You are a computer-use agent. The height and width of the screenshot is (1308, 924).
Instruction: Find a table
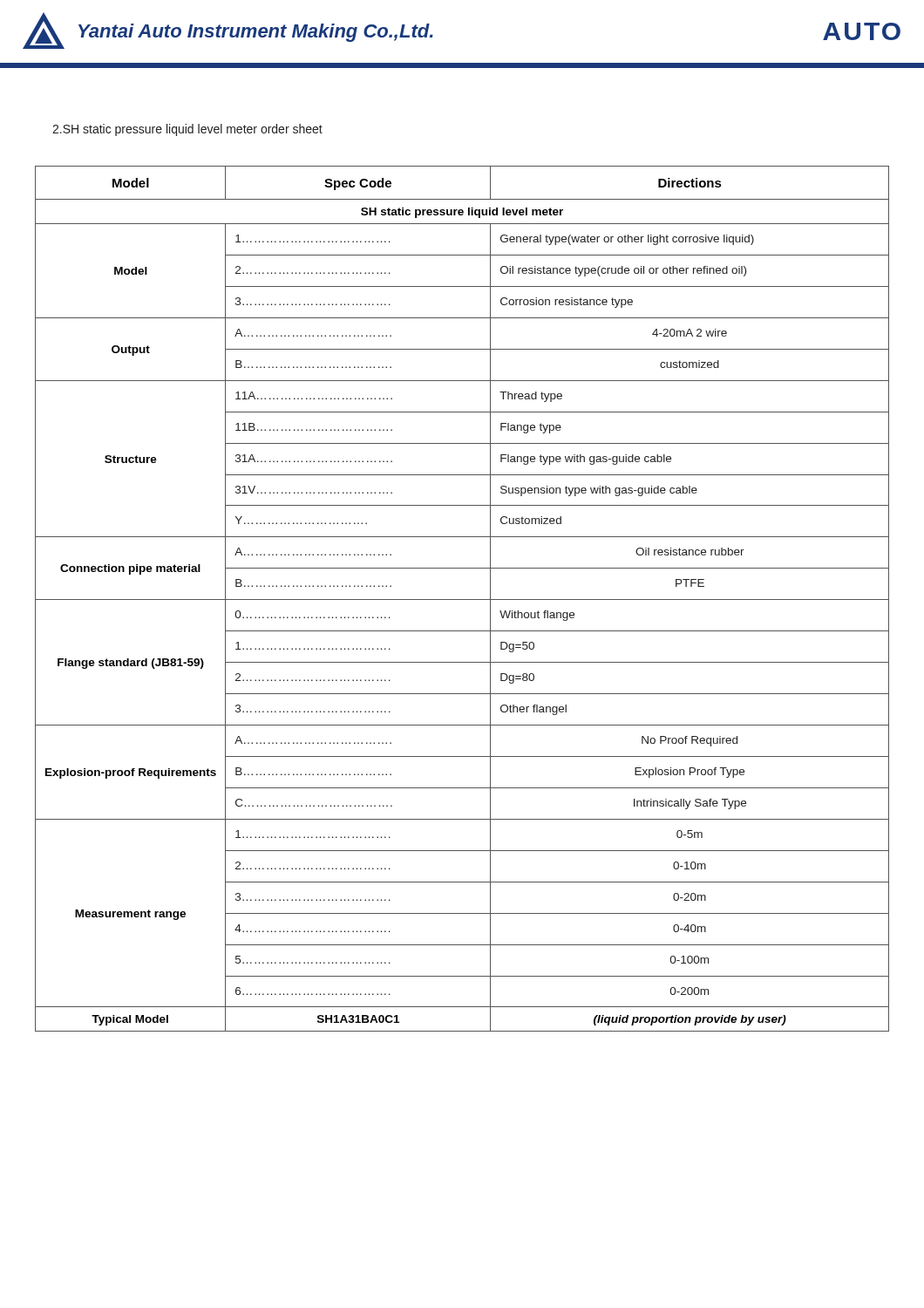(x=462, y=599)
